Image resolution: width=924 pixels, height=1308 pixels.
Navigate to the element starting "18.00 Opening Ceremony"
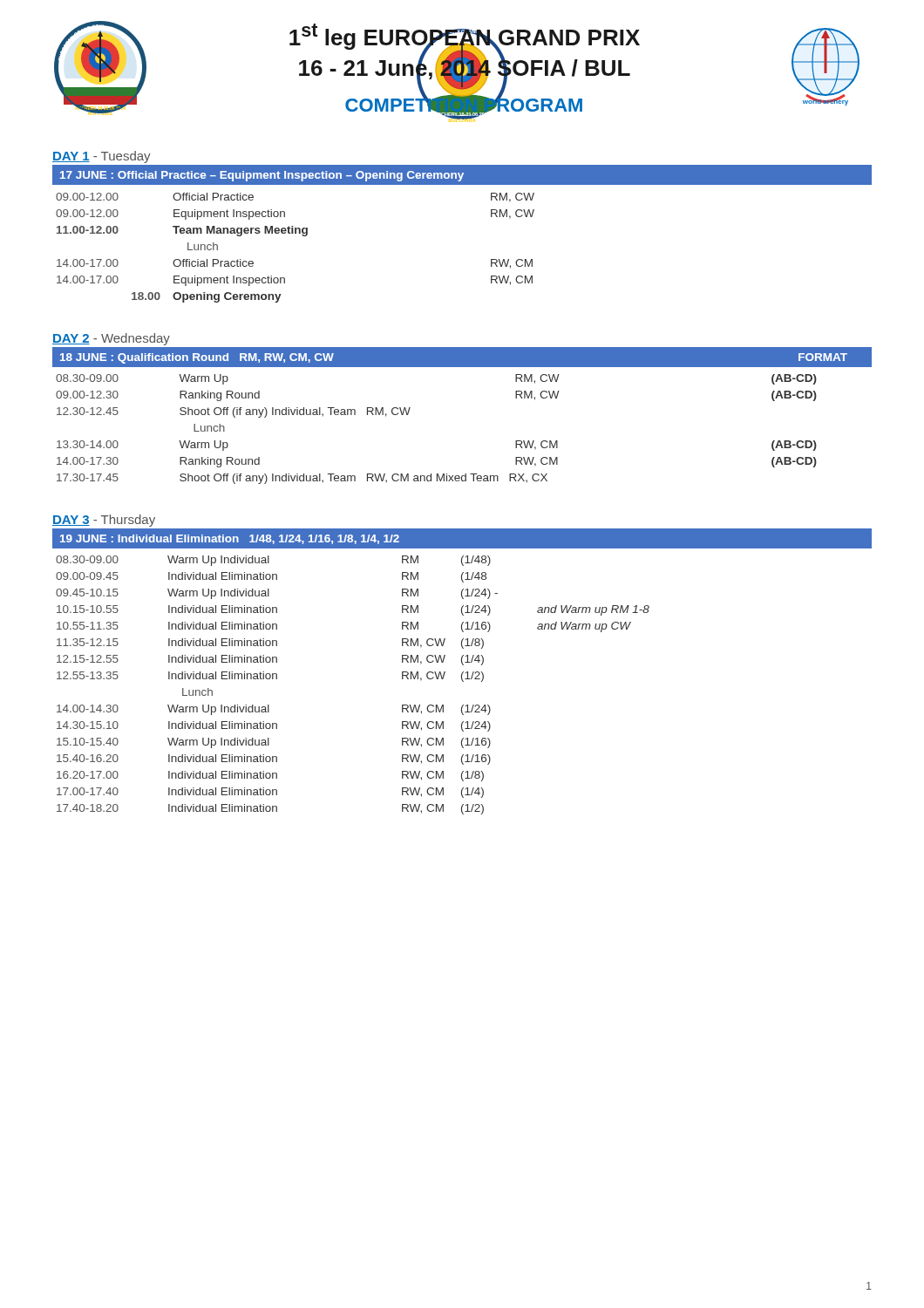207,297
